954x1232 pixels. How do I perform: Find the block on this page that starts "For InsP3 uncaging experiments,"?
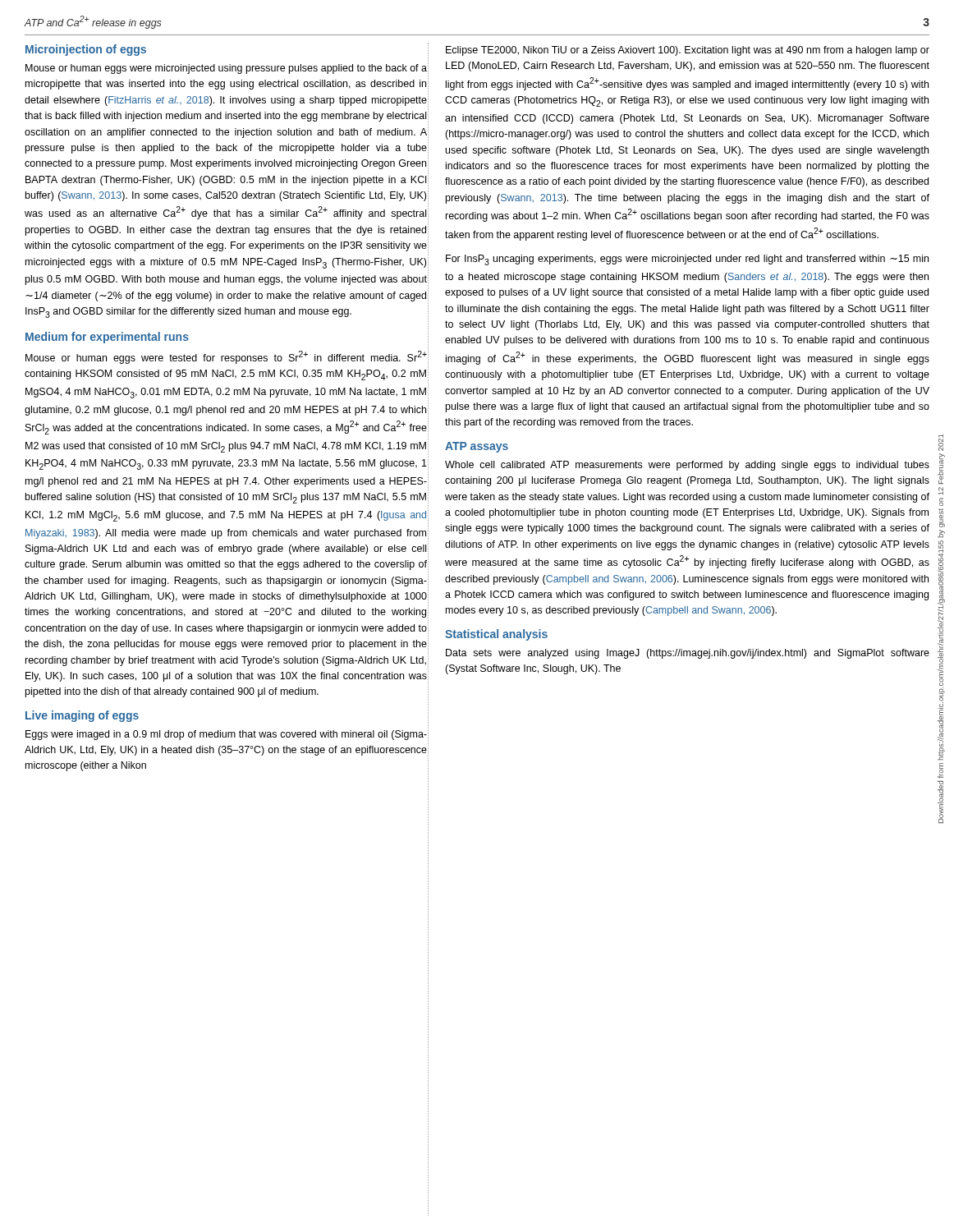click(687, 341)
